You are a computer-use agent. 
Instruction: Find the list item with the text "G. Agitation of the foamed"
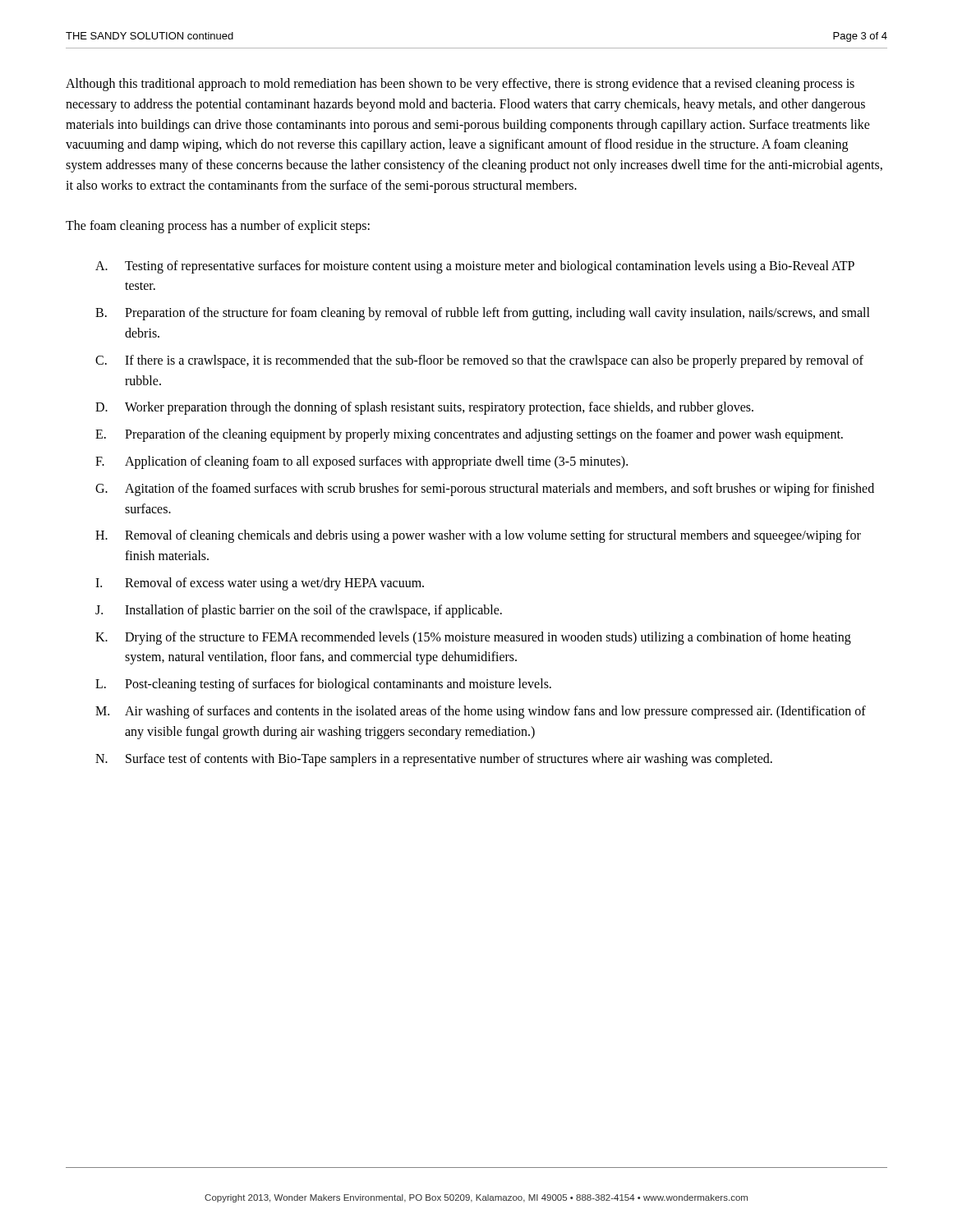pyautogui.click(x=476, y=499)
